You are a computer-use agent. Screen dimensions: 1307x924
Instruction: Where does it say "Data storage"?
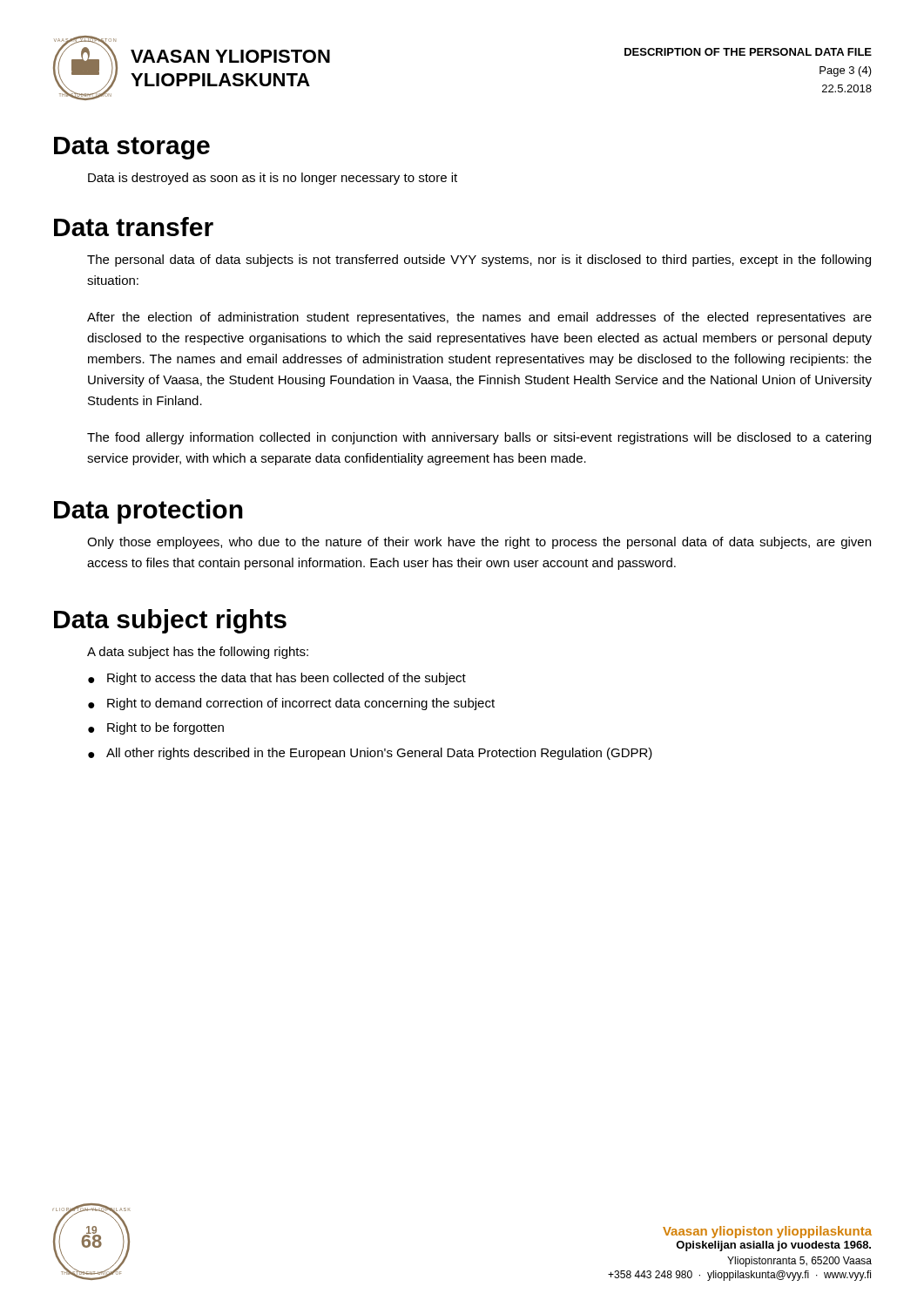(x=131, y=145)
